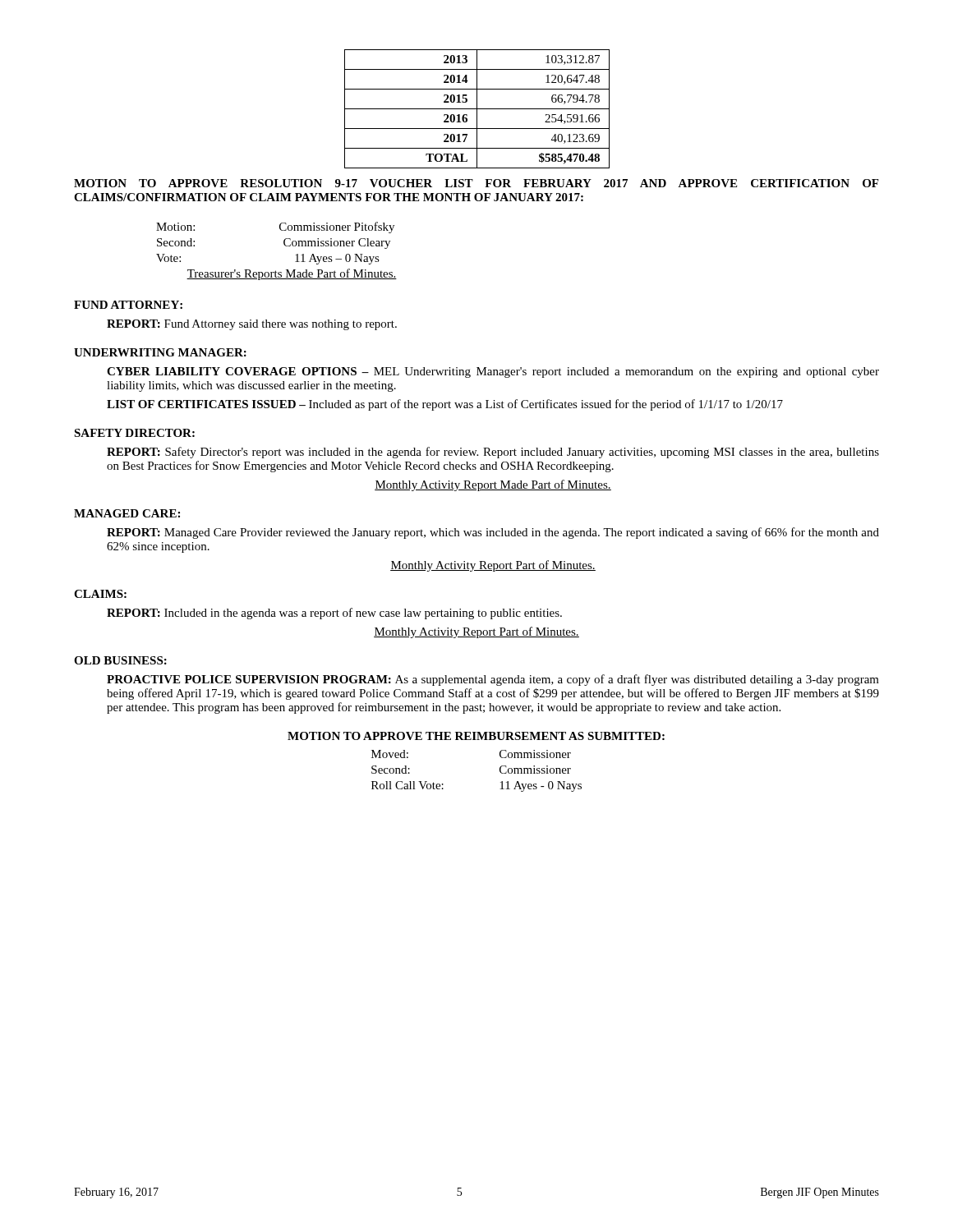The width and height of the screenshot is (953, 1232).
Task: Locate the text "OLD BUSINESS:"
Action: point(121,660)
